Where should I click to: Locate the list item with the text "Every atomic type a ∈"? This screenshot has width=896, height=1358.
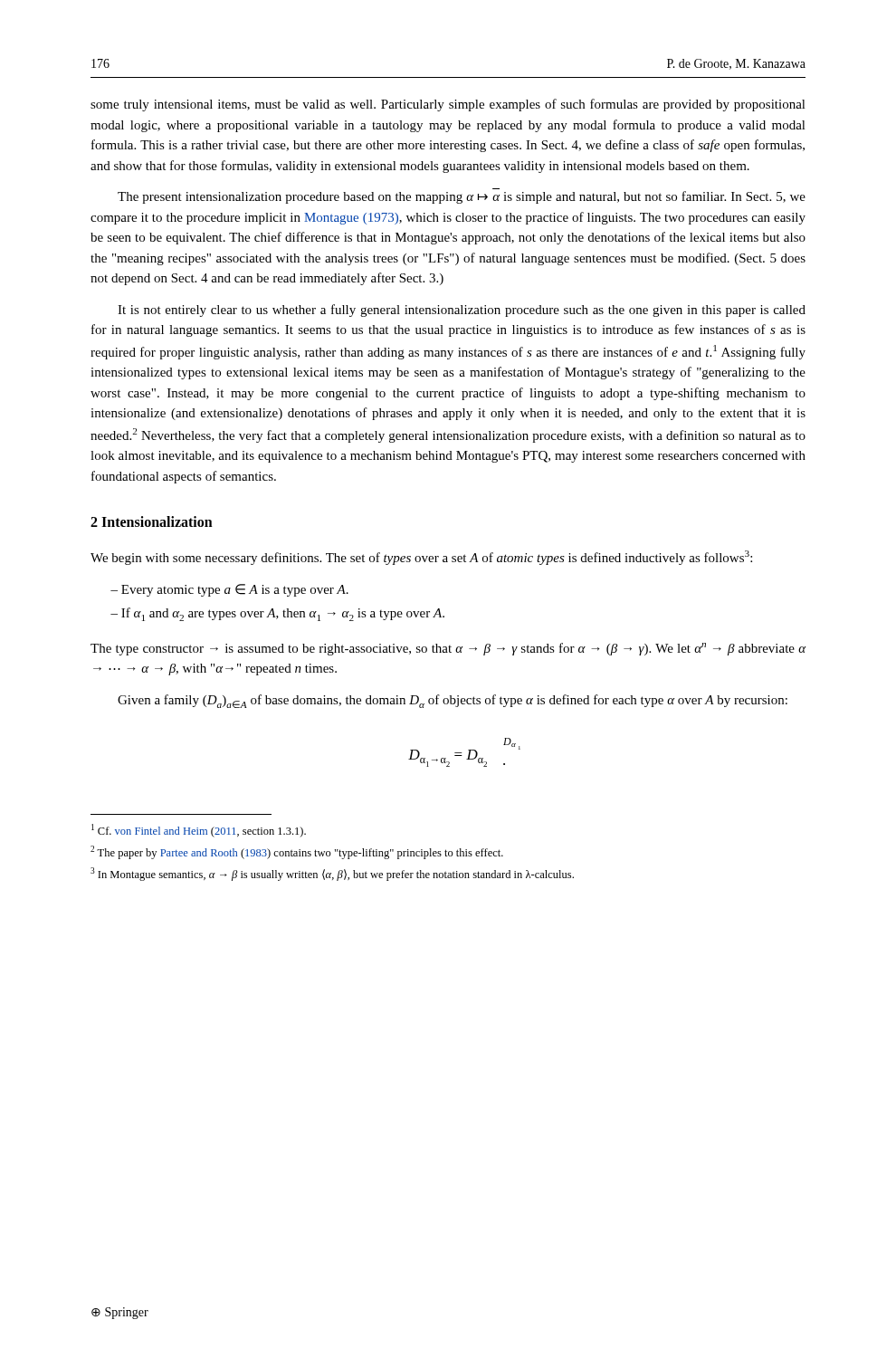coord(235,589)
